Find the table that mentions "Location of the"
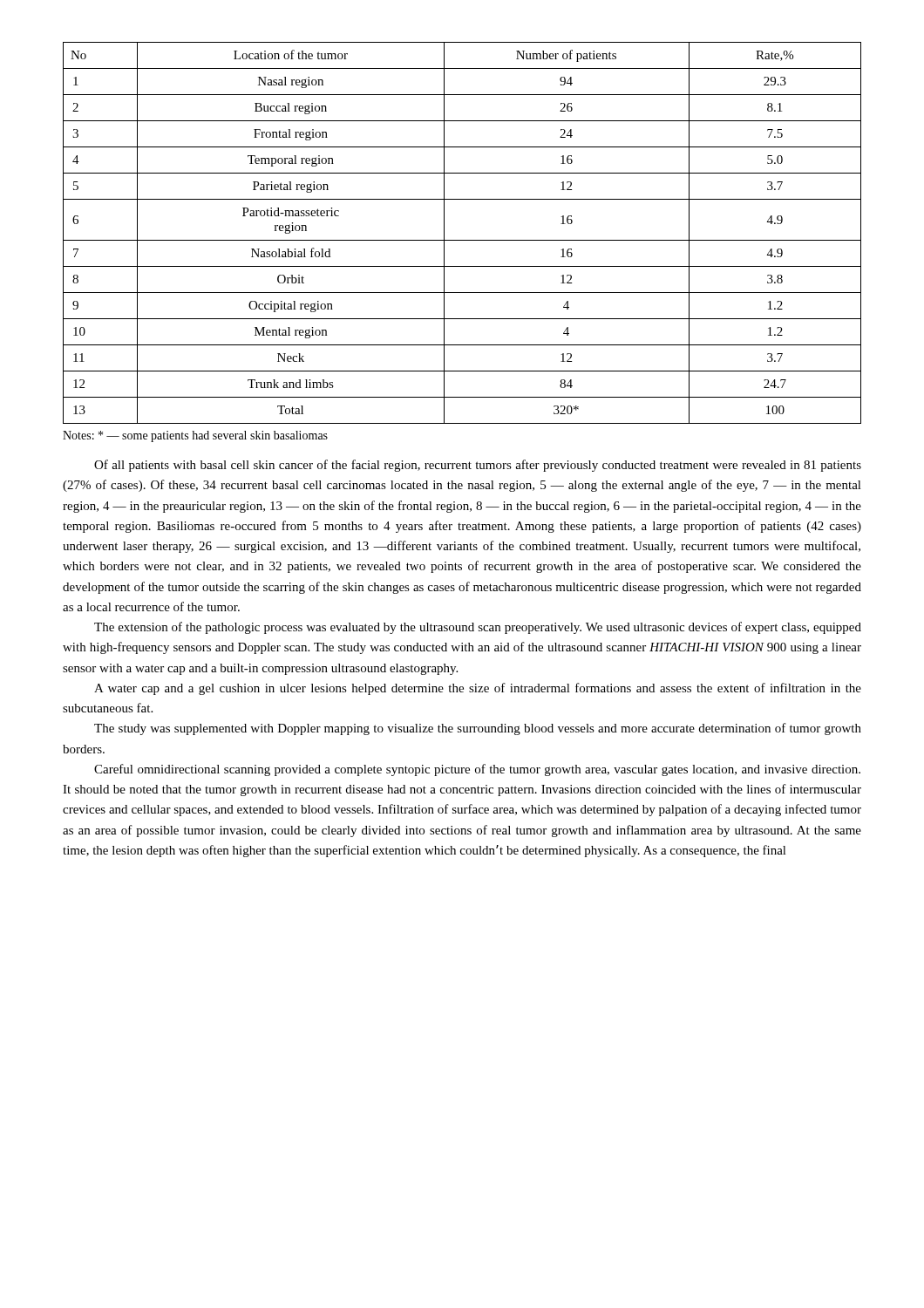Viewport: 924px width, 1308px height. [462, 233]
